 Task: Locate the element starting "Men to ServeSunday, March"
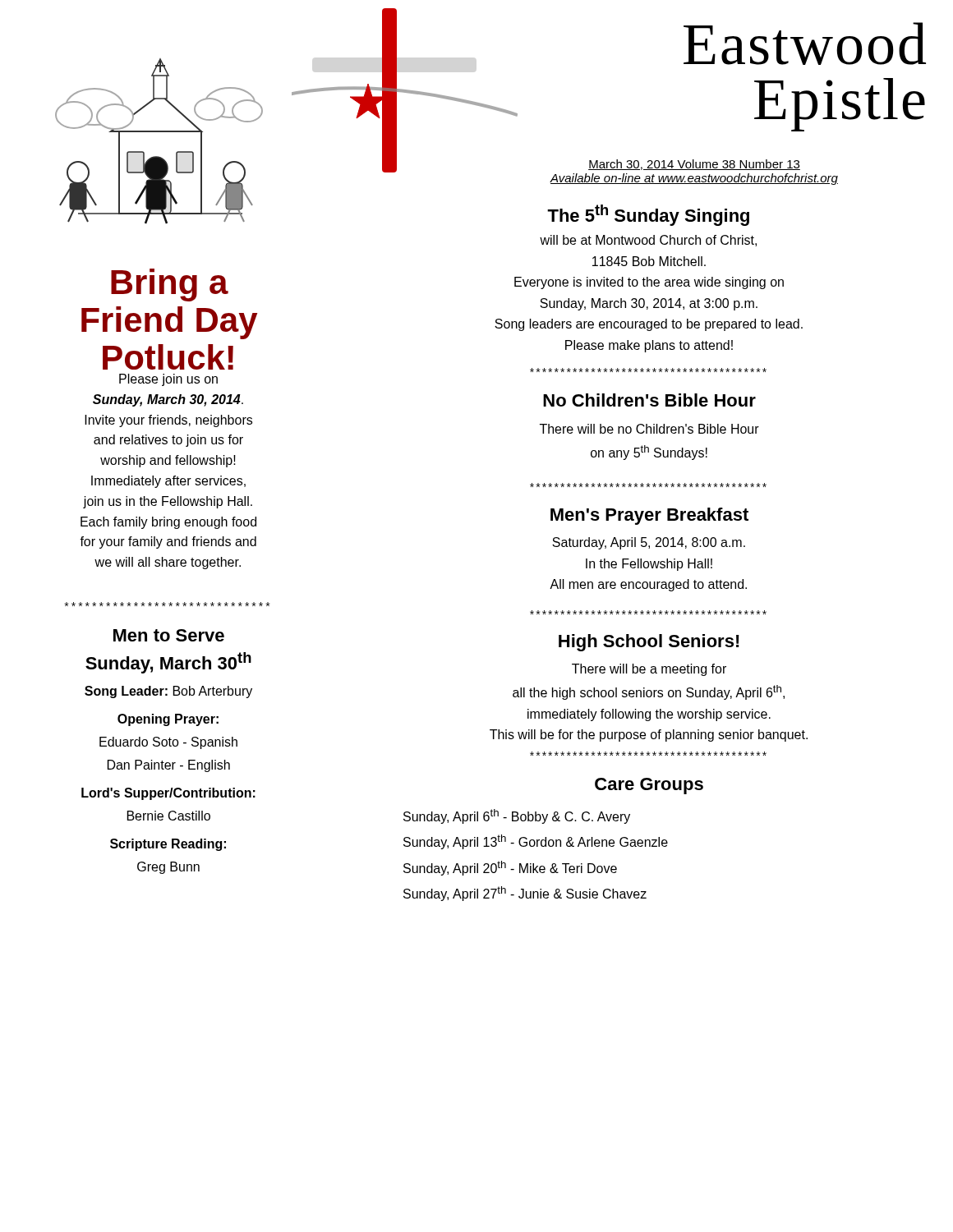click(168, 650)
